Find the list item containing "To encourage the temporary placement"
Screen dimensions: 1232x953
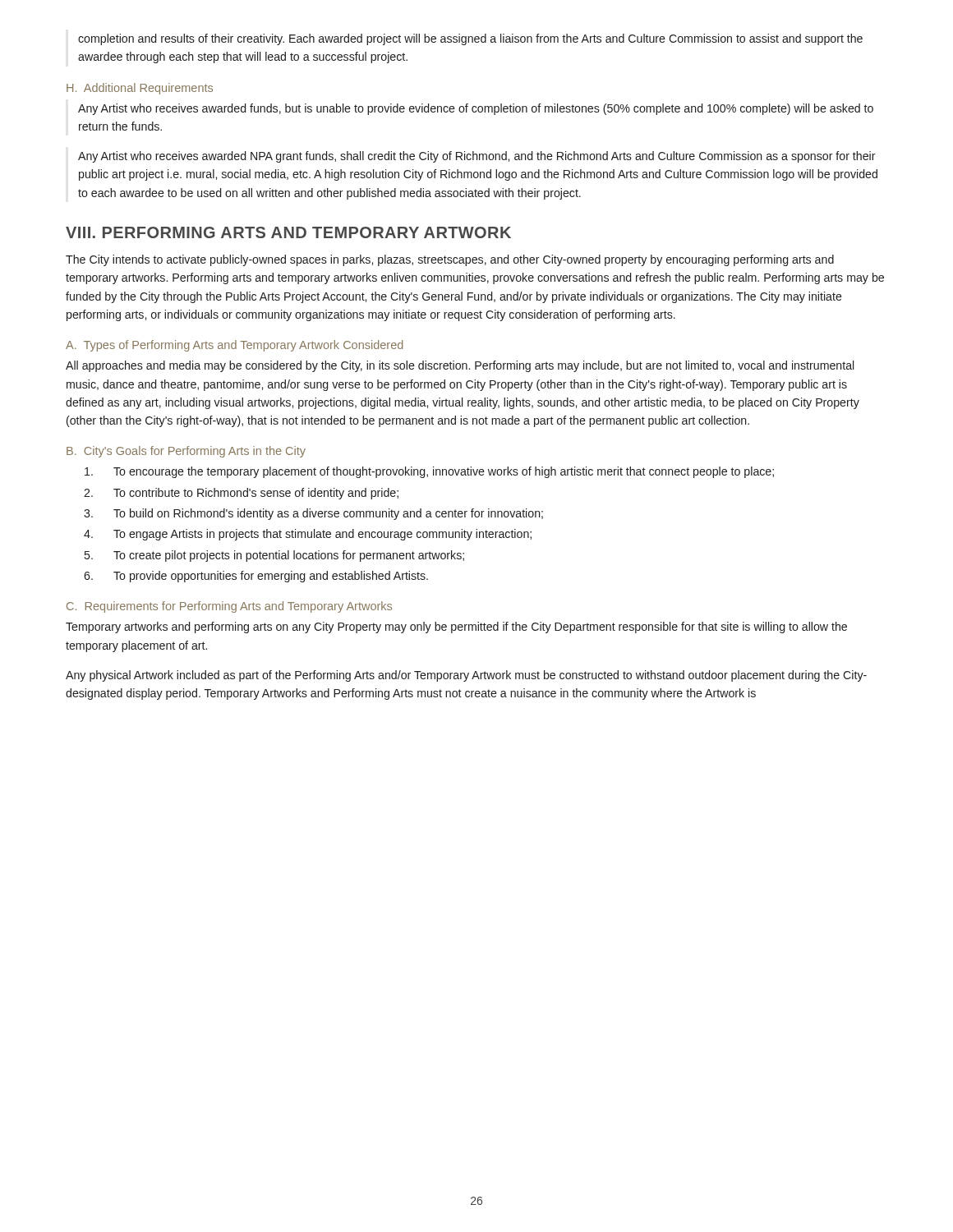(420, 472)
